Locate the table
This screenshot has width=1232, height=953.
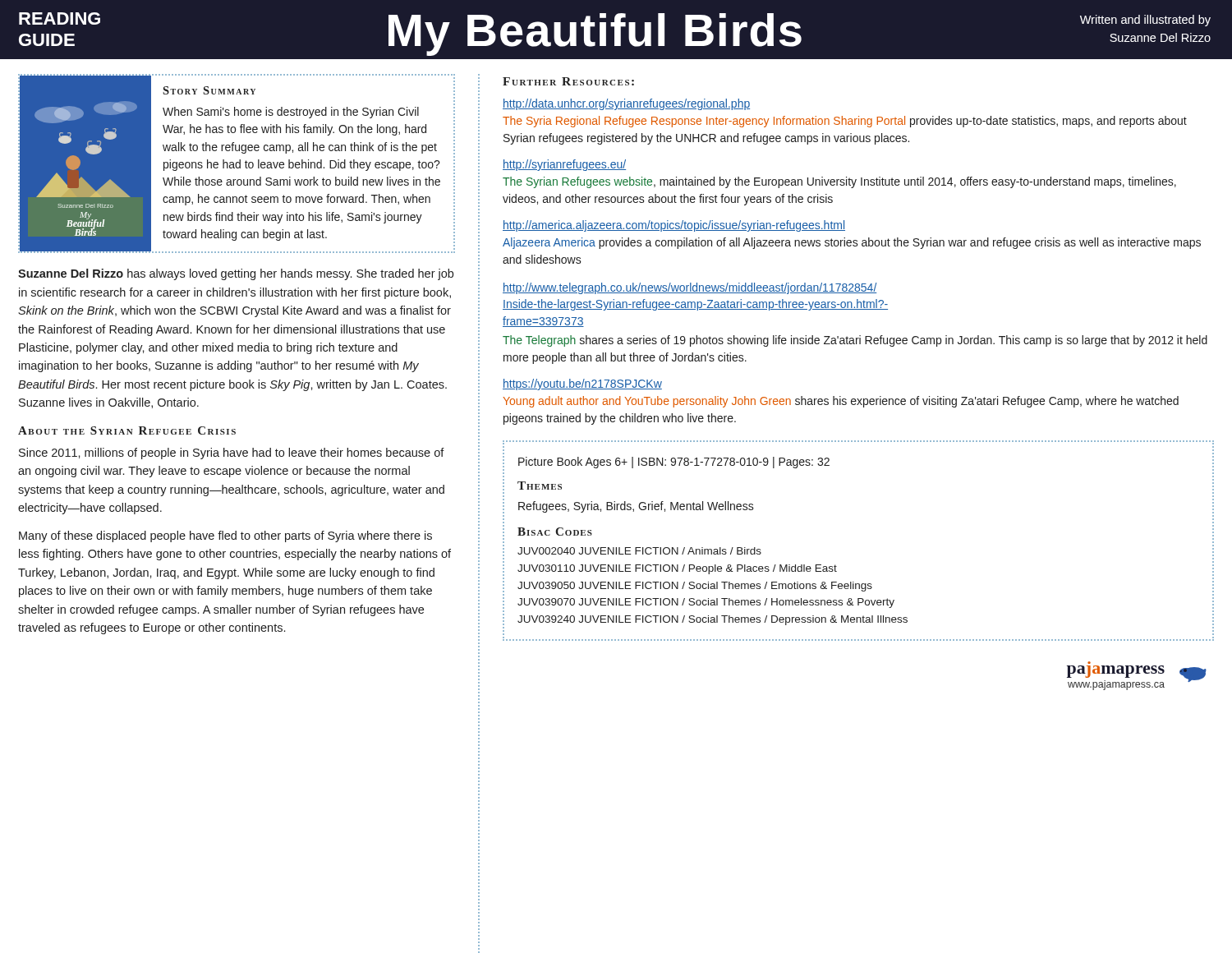click(858, 541)
